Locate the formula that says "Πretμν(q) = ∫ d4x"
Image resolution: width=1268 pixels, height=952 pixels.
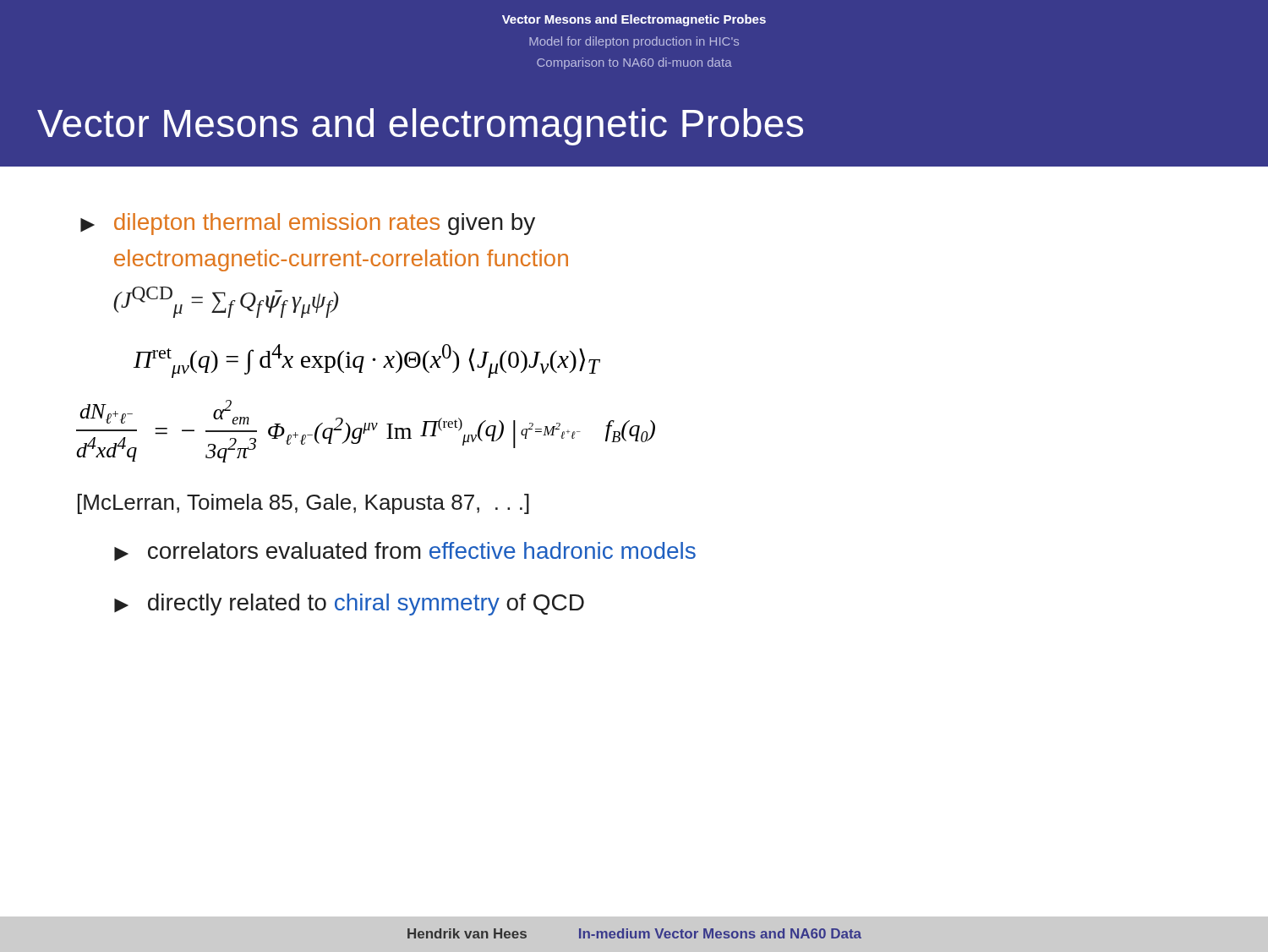pos(366,359)
